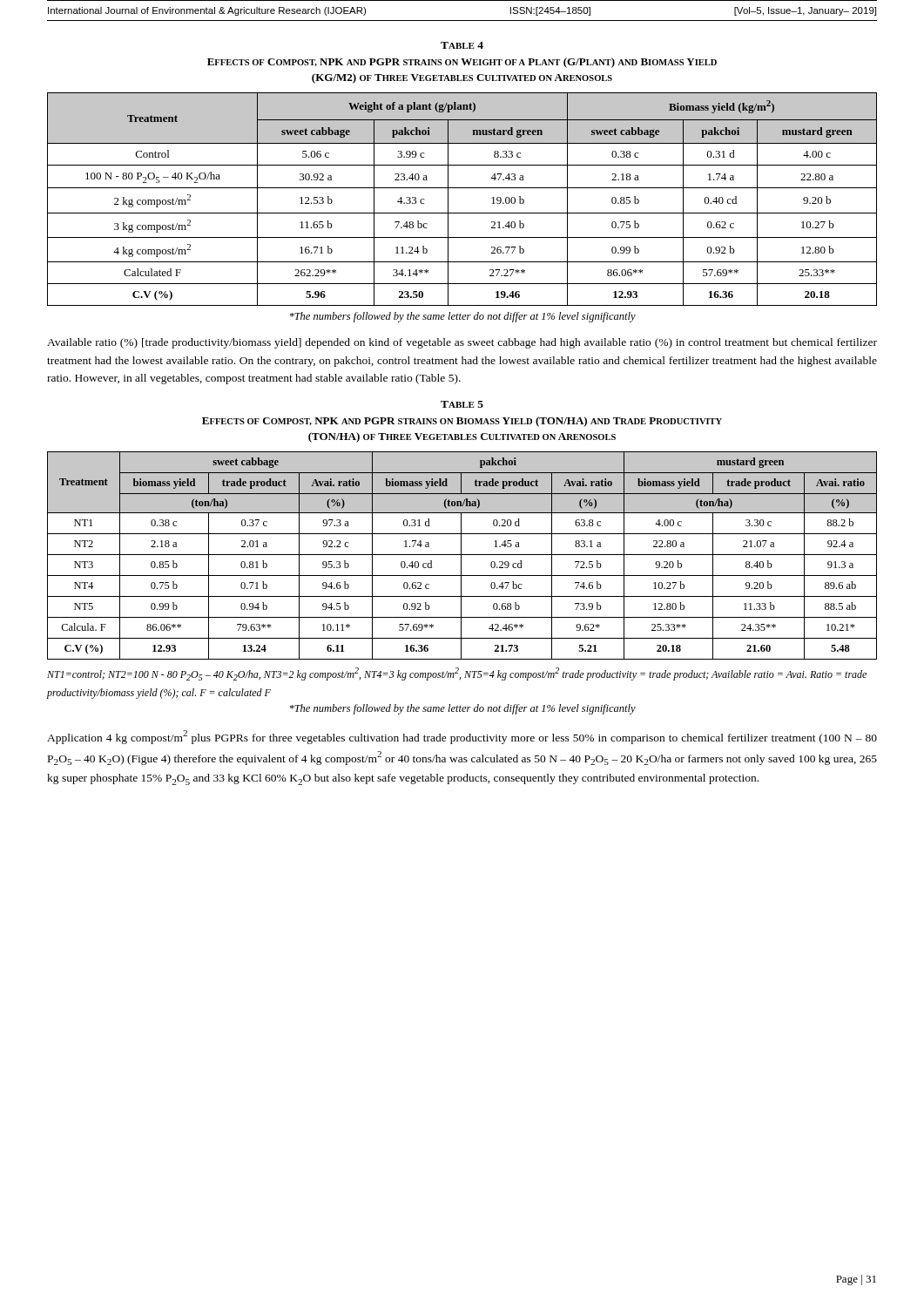Find the table that mentions "2 kg compost/m"
The width and height of the screenshot is (924, 1307).
462,199
